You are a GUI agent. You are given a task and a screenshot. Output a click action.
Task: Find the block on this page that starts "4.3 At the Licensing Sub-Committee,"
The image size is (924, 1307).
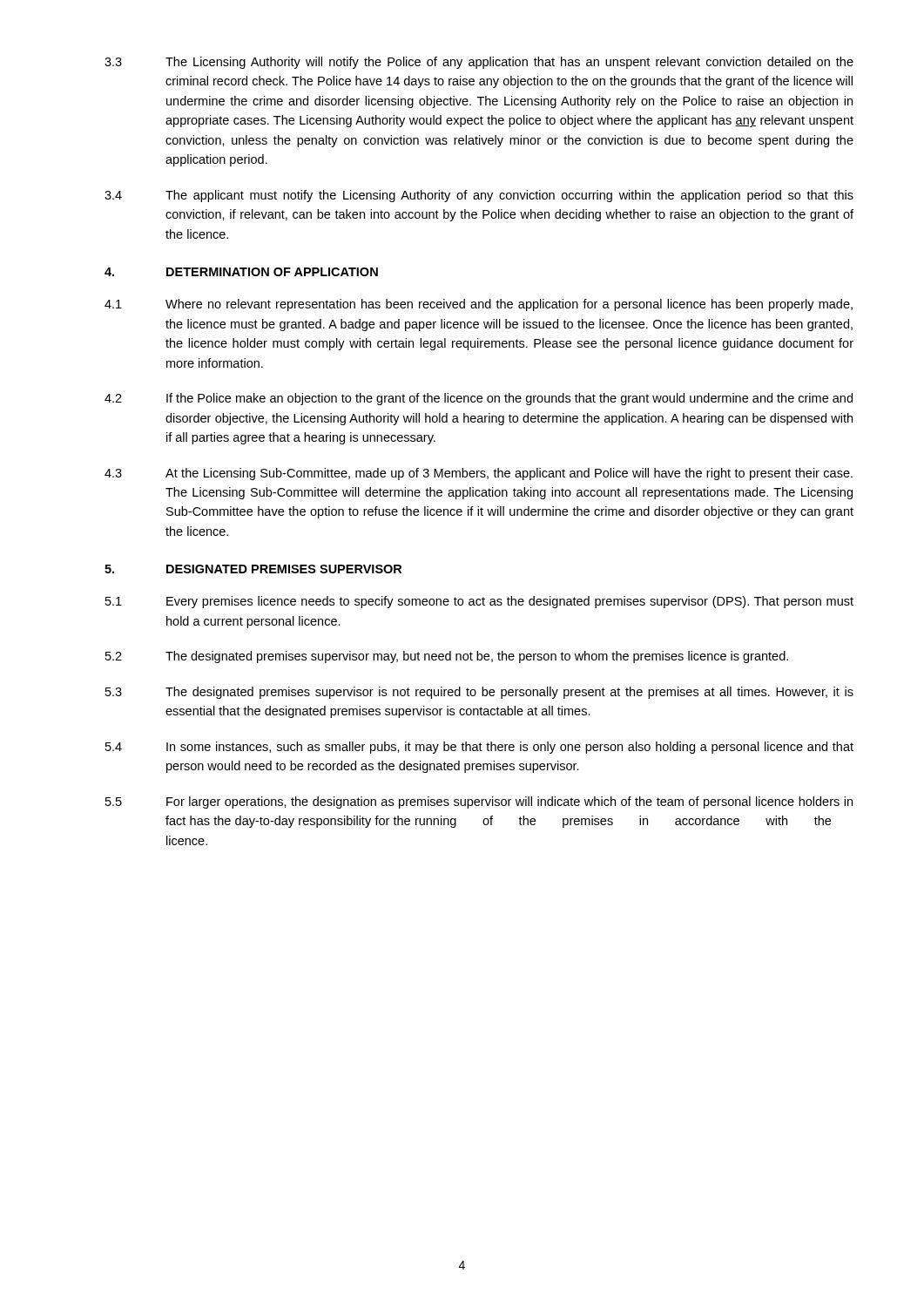point(479,502)
